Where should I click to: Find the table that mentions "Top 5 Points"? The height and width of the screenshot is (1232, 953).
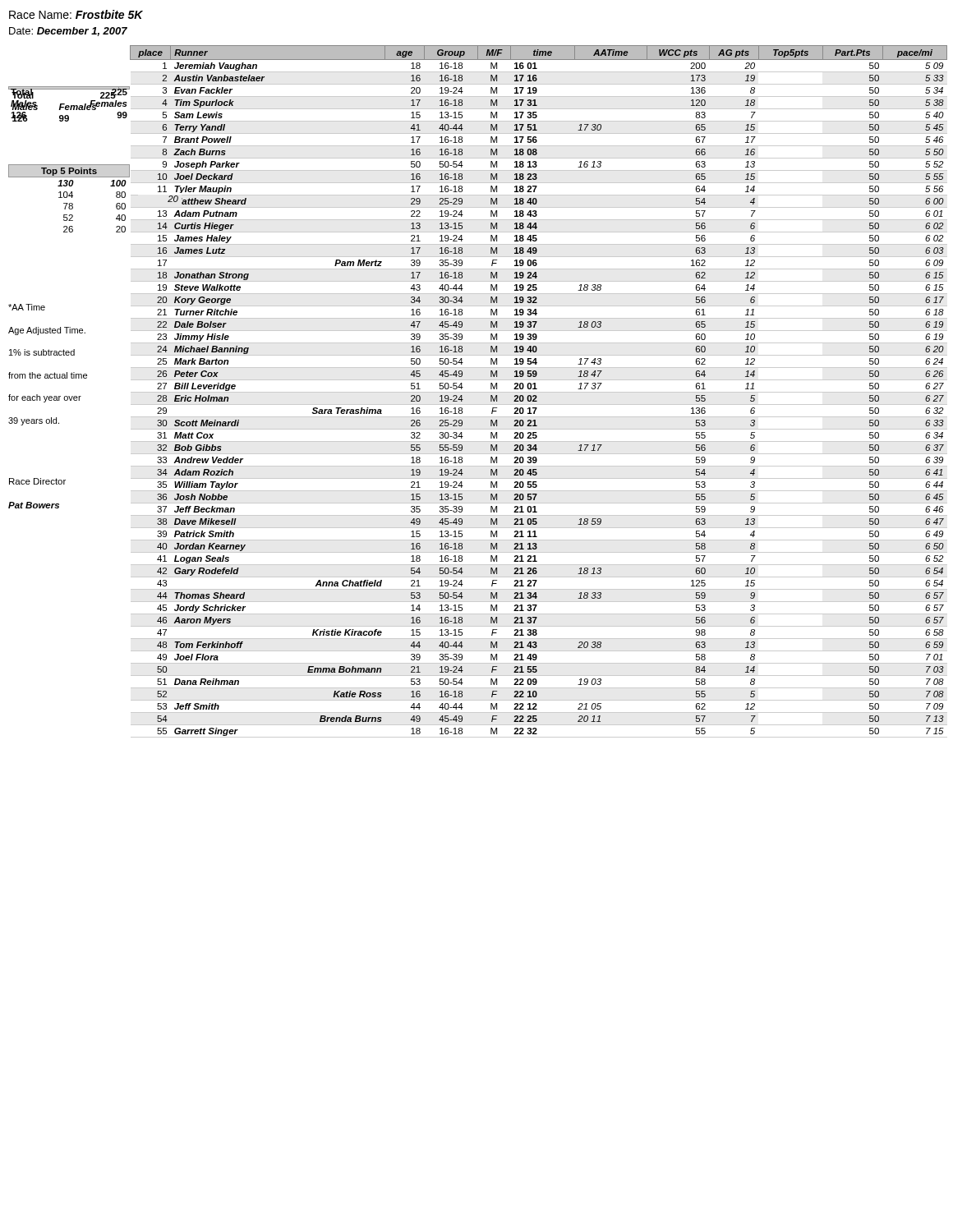pyautogui.click(x=69, y=200)
